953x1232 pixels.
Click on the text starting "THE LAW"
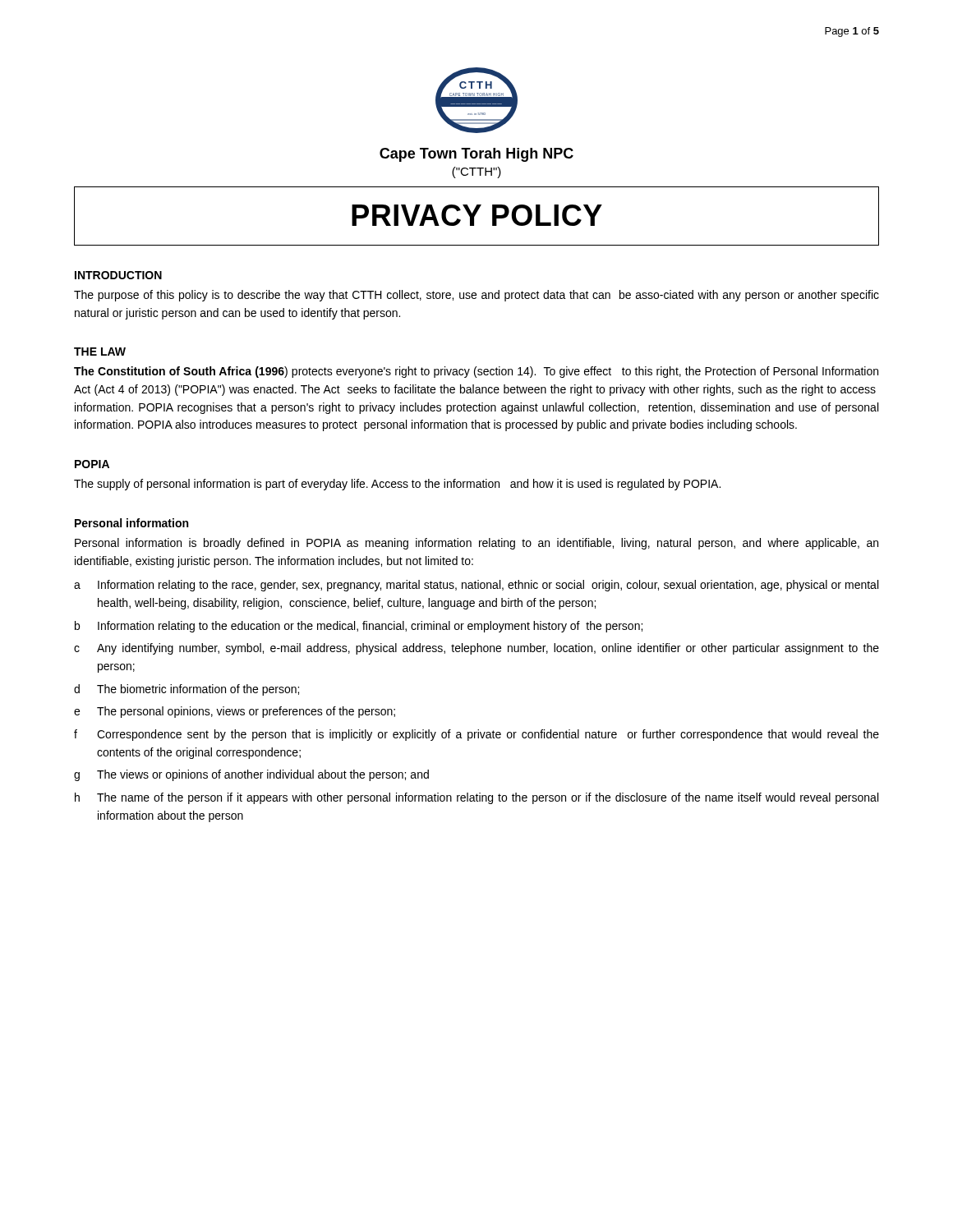point(100,352)
